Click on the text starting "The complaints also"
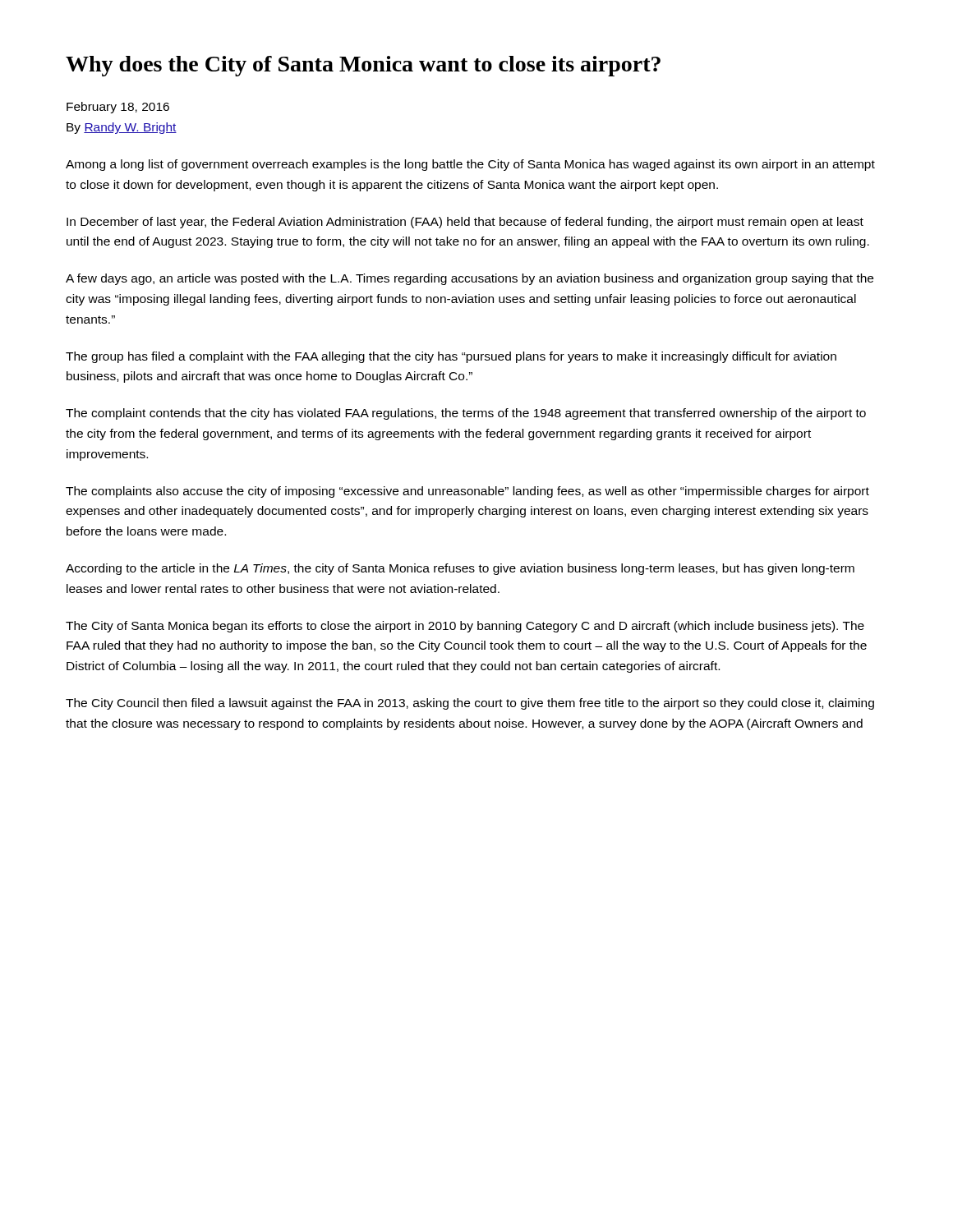 [x=467, y=511]
